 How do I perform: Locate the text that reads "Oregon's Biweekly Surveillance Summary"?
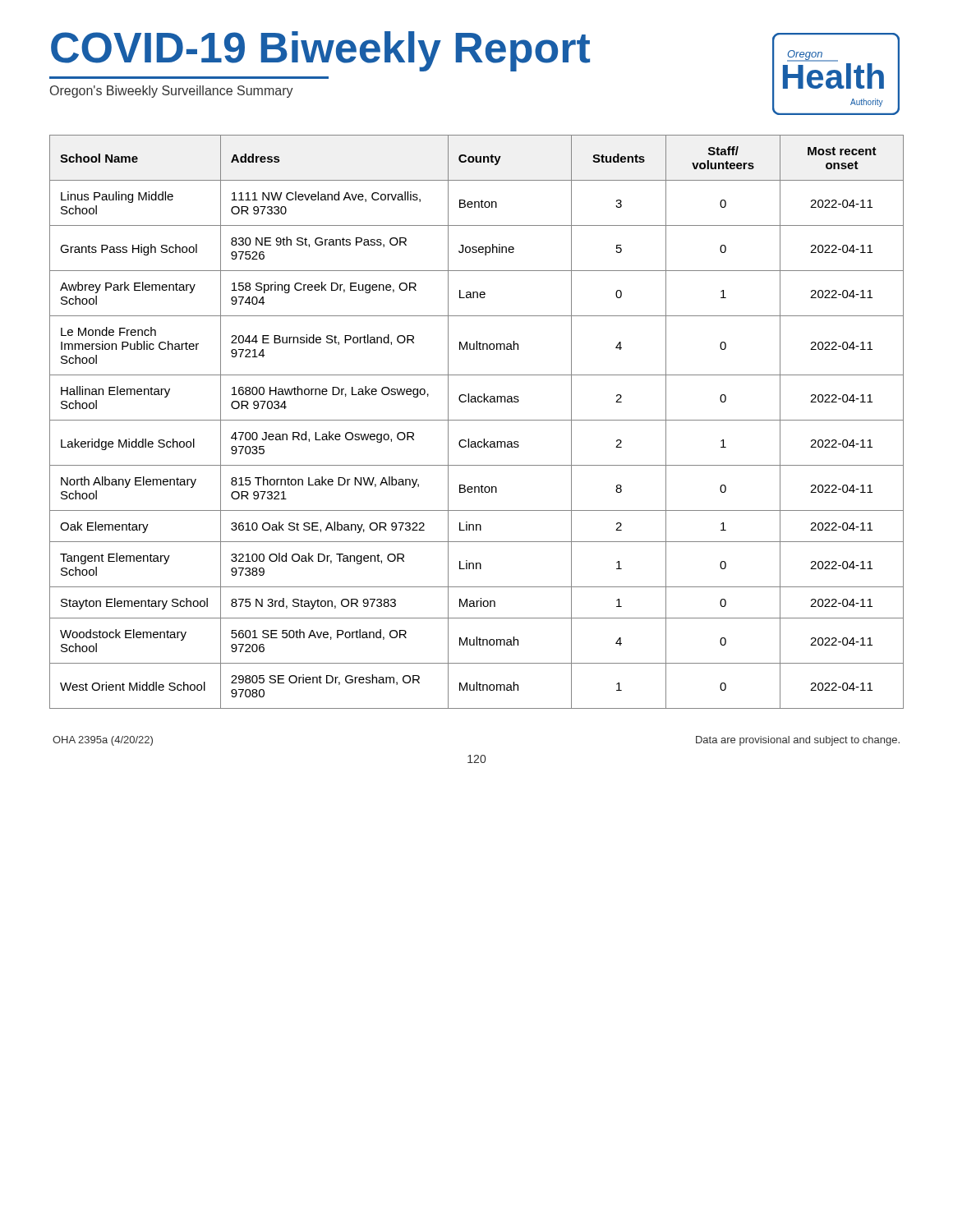(x=171, y=91)
